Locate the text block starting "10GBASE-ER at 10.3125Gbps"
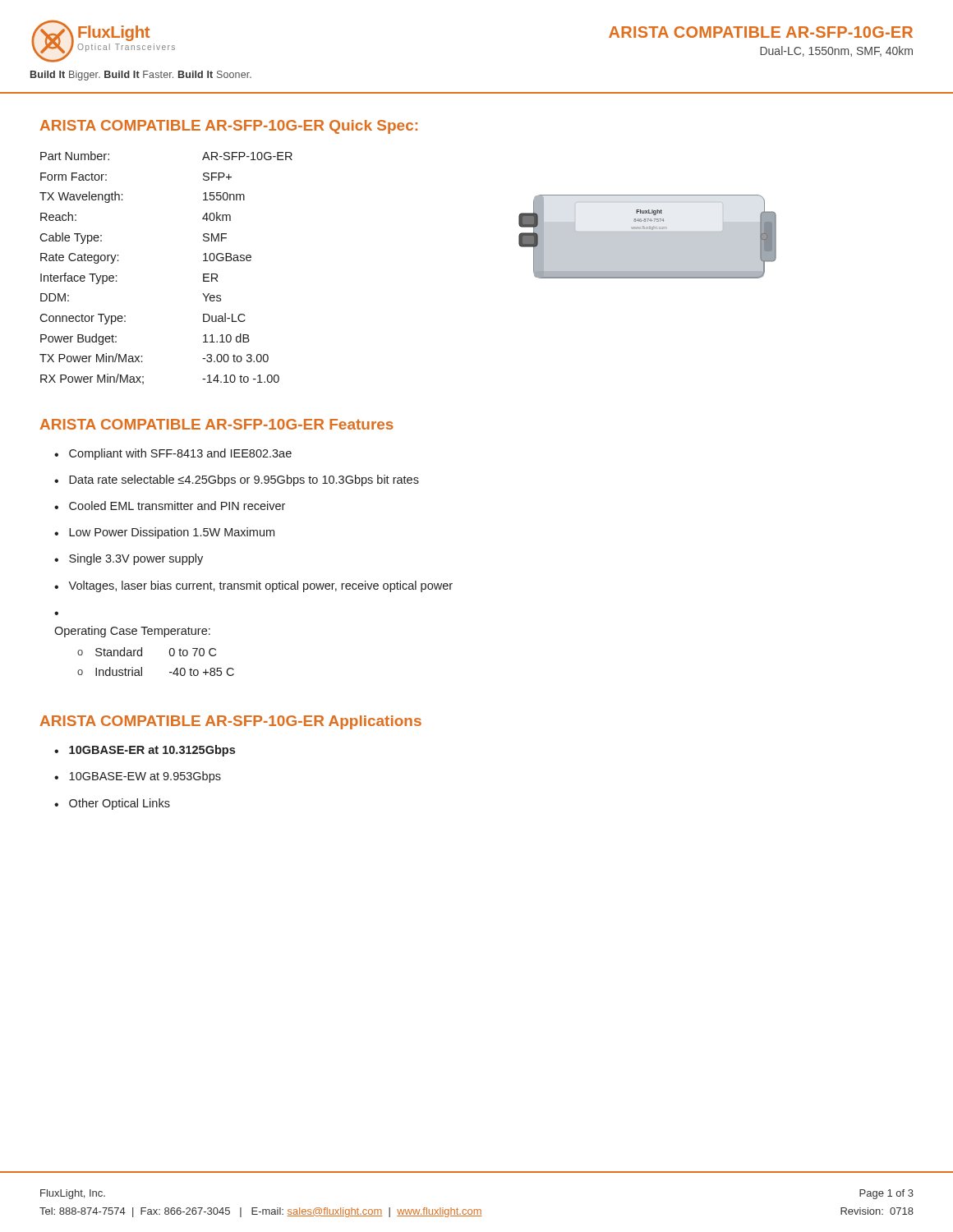The height and width of the screenshot is (1232, 953). 152,751
